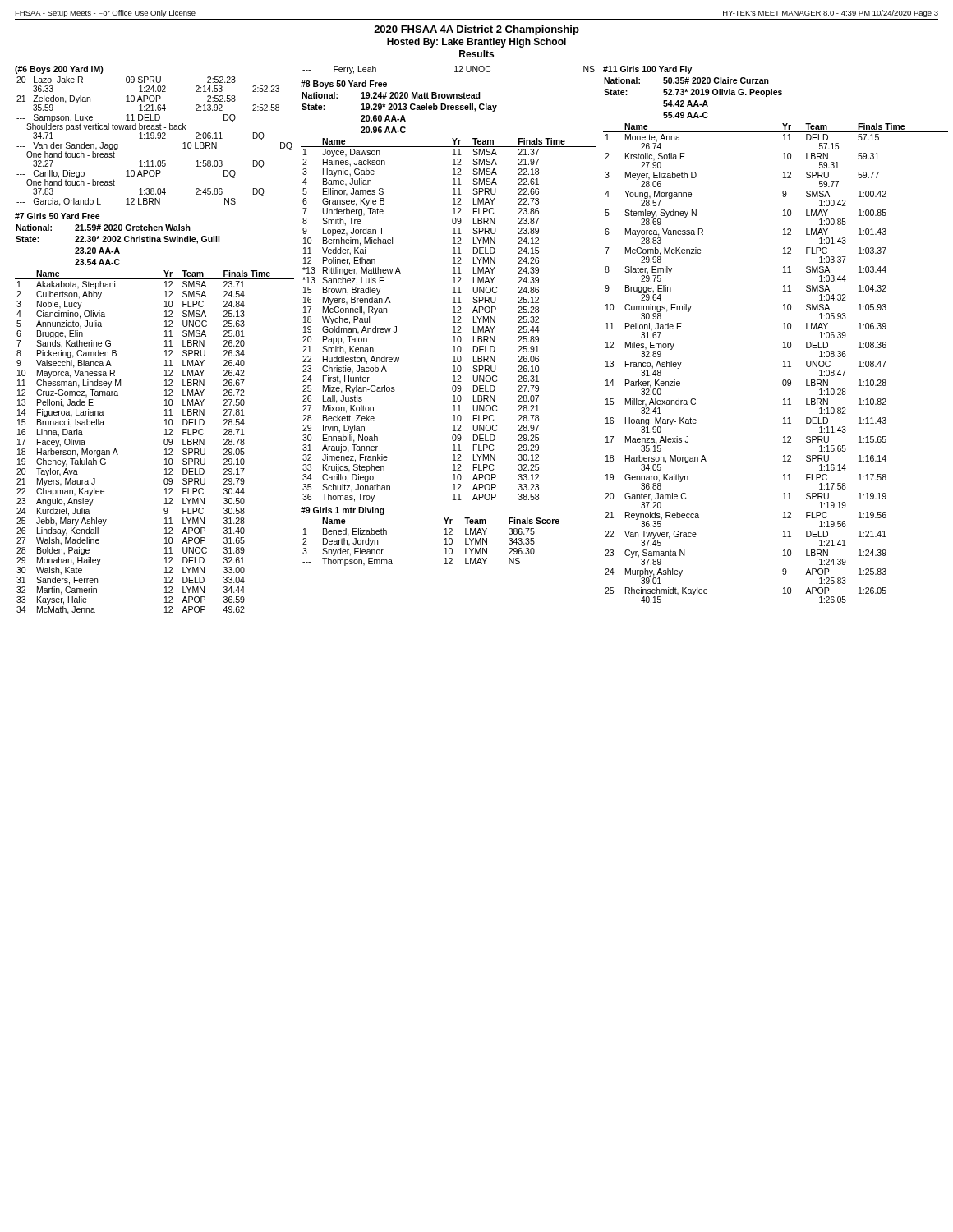Locate the title that opens with "2020 FHSAA 4A"
This screenshot has height=1232, width=953.
(x=476, y=29)
